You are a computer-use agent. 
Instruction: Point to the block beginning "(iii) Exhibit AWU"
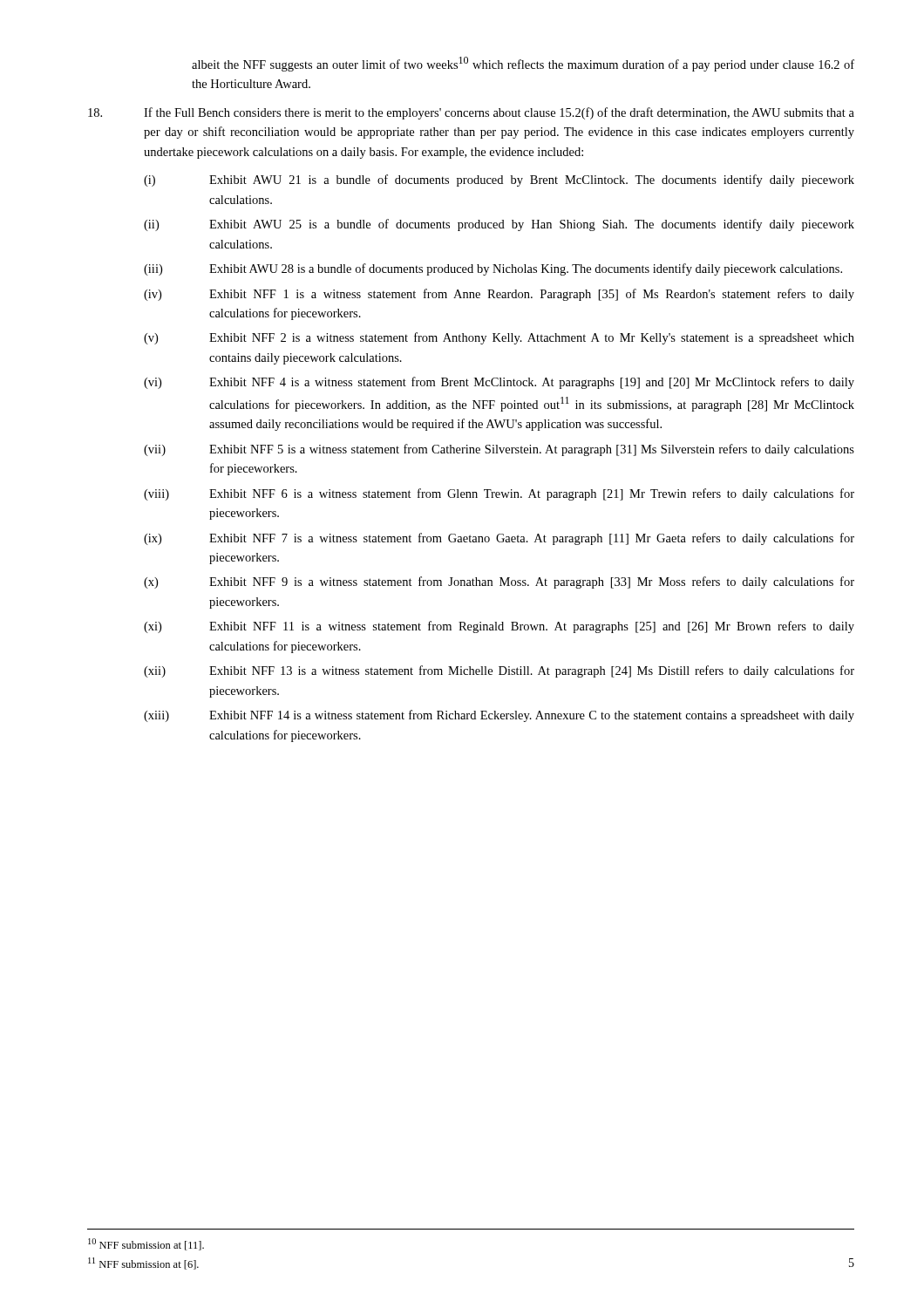point(499,269)
